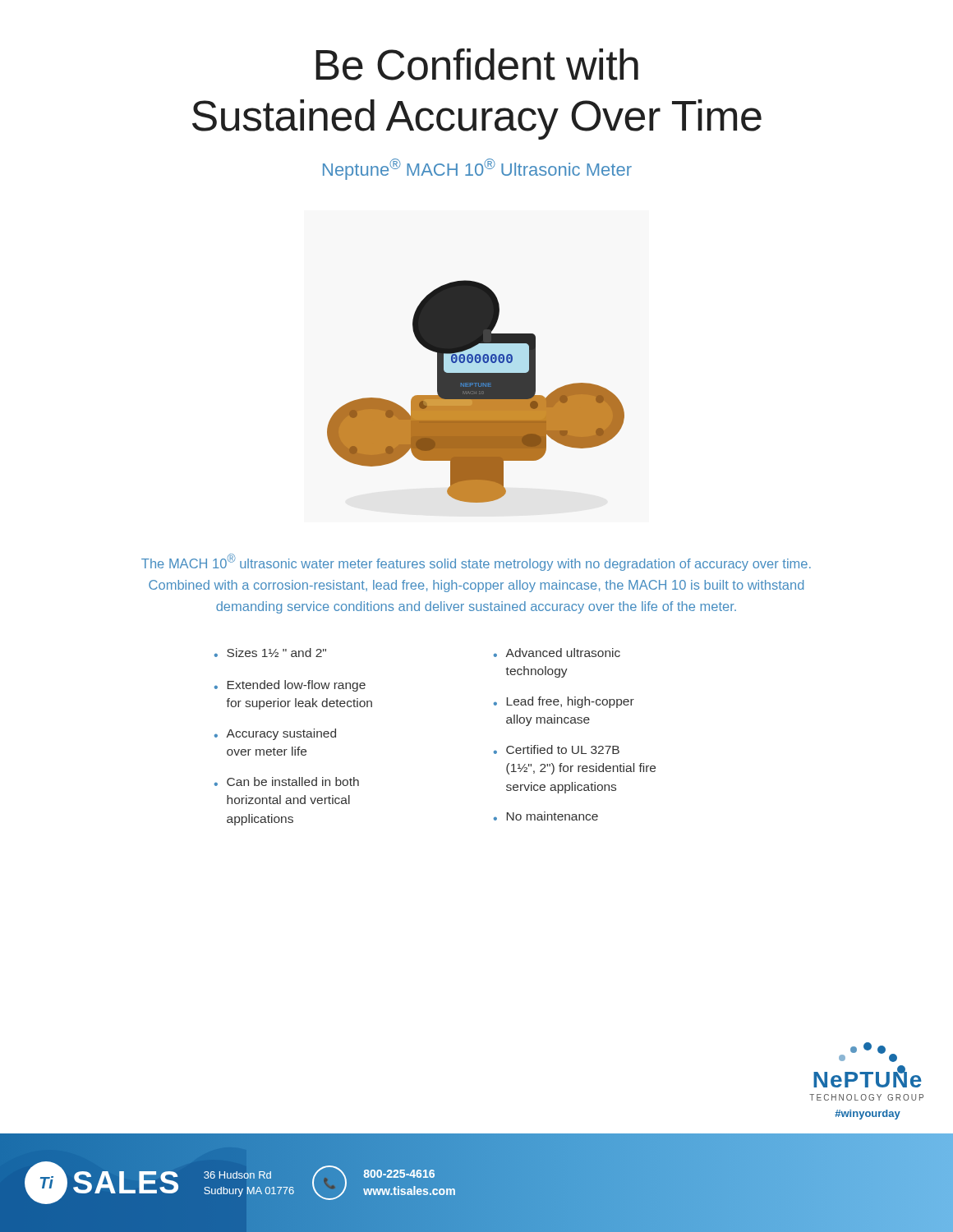Find the block on this page that starts "The MACH 10® ultrasonic"
The height and width of the screenshot is (1232, 953).
tap(476, 583)
